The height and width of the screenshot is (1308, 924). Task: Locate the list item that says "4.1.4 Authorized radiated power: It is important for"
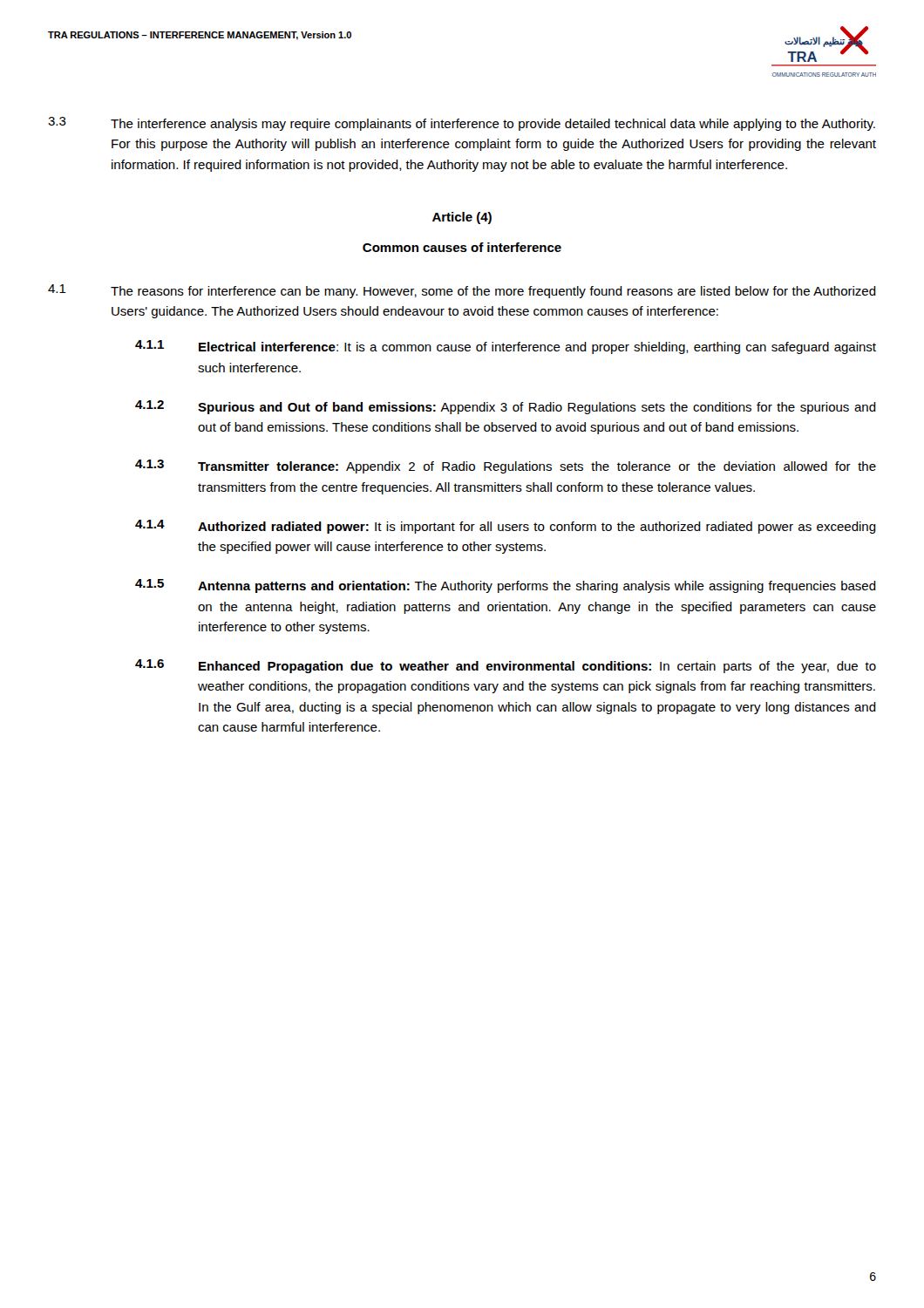pyautogui.click(x=506, y=536)
